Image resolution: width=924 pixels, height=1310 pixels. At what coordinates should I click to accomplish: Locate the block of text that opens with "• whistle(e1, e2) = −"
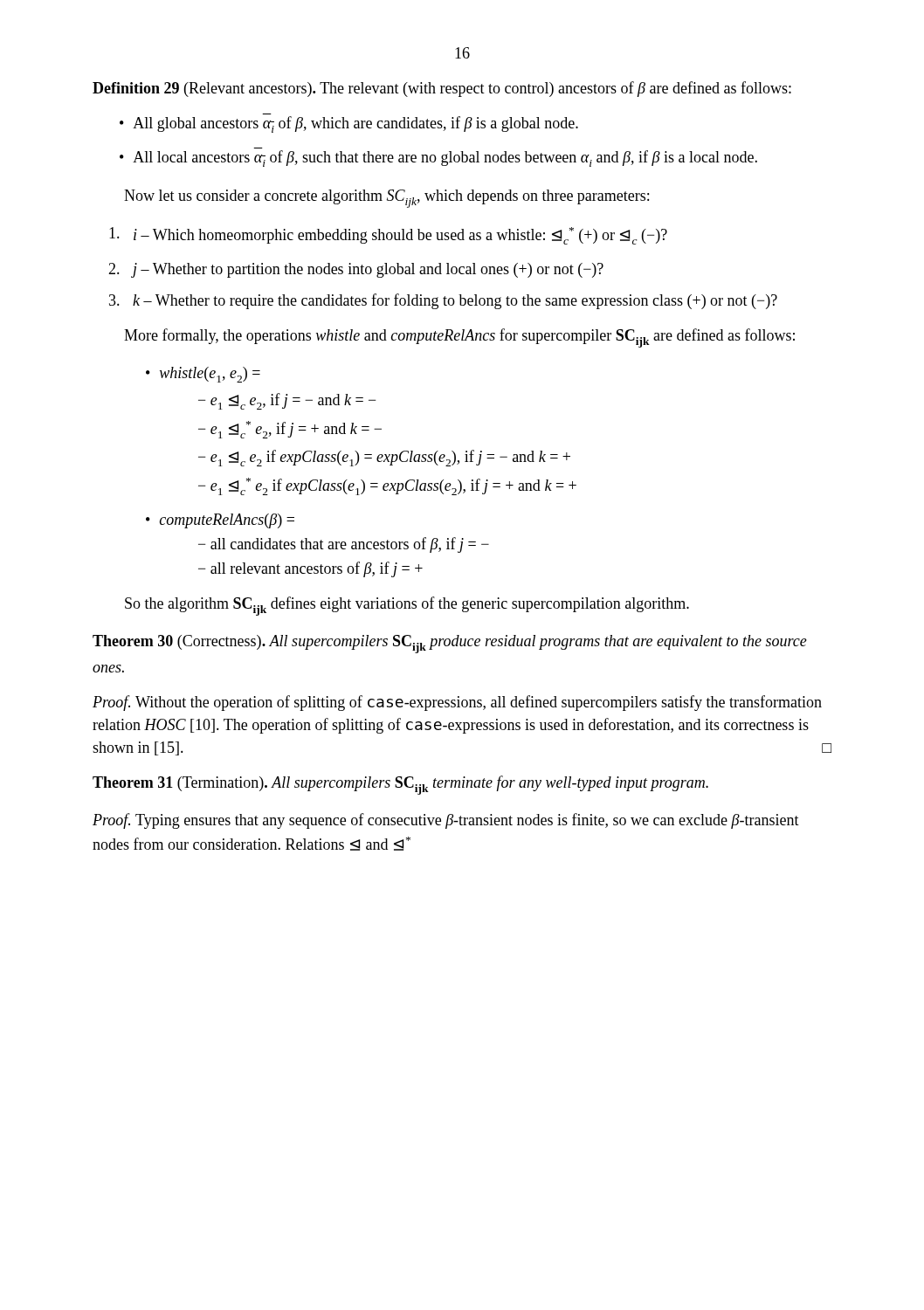tap(203, 375)
